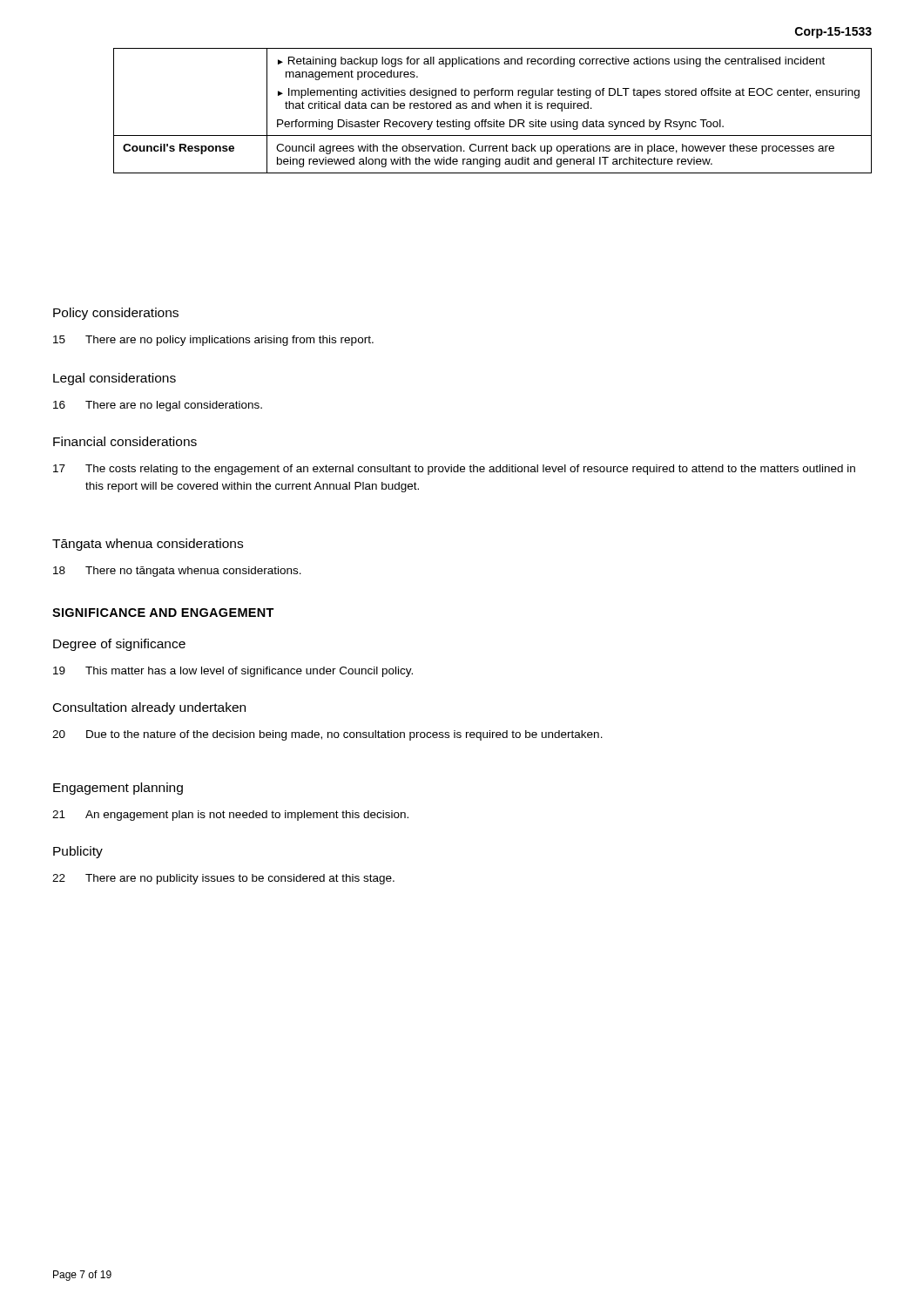Click the passage that begins "17The costs relating to"
This screenshot has height=1307, width=924.
point(460,478)
